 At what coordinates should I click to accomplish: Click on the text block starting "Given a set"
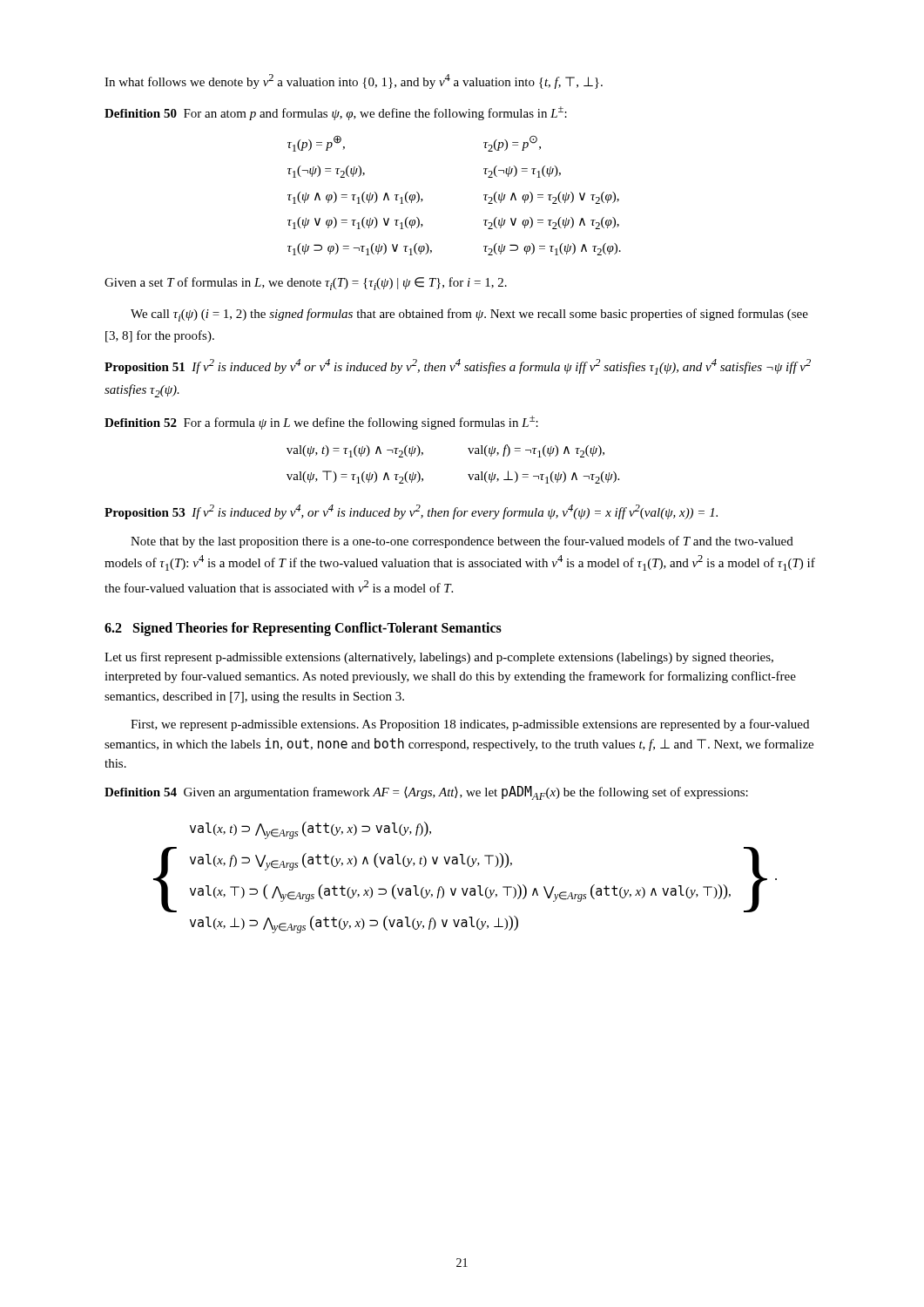[x=306, y=284]
